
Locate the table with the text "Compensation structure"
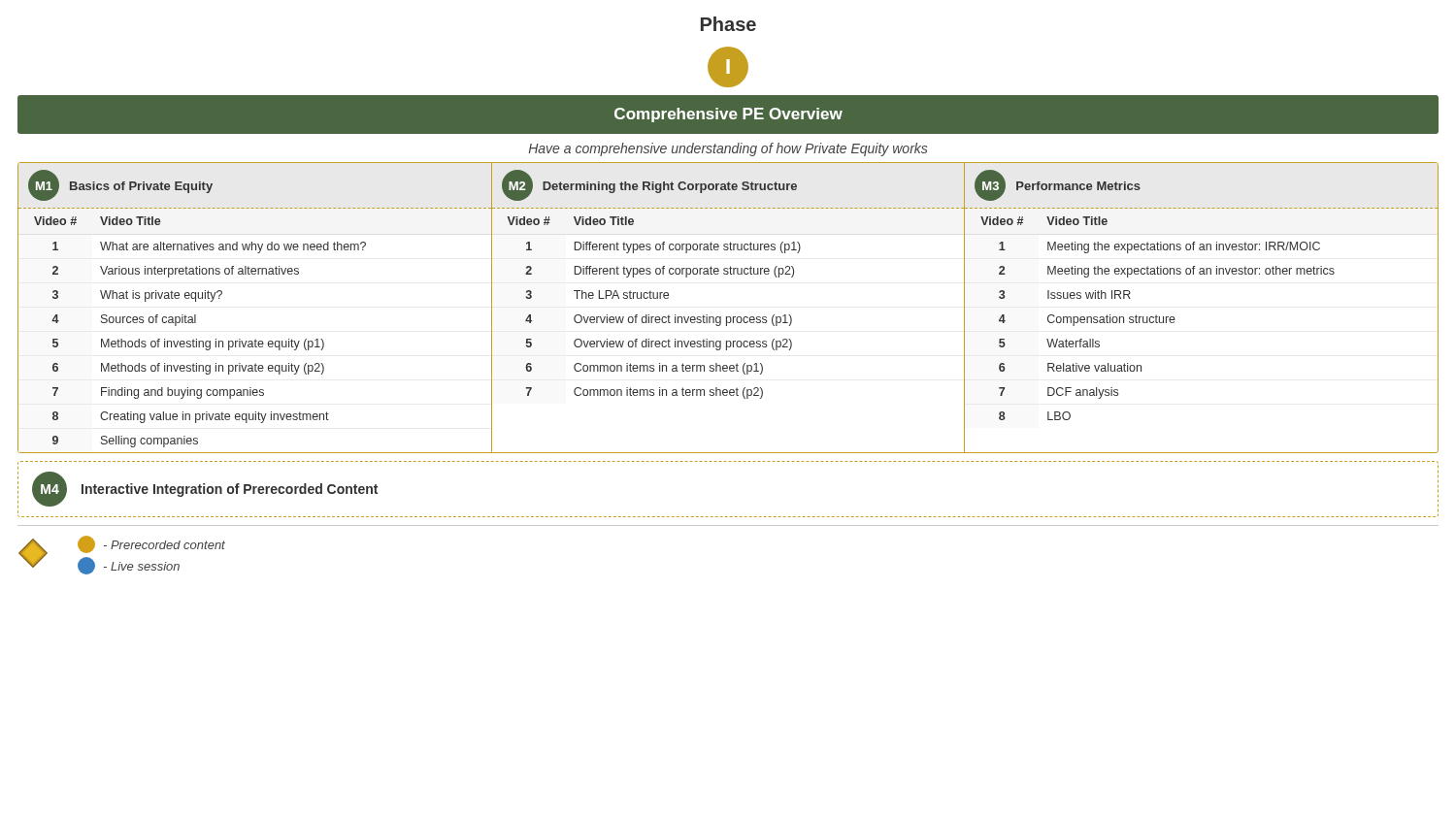tap(1201, 318)
